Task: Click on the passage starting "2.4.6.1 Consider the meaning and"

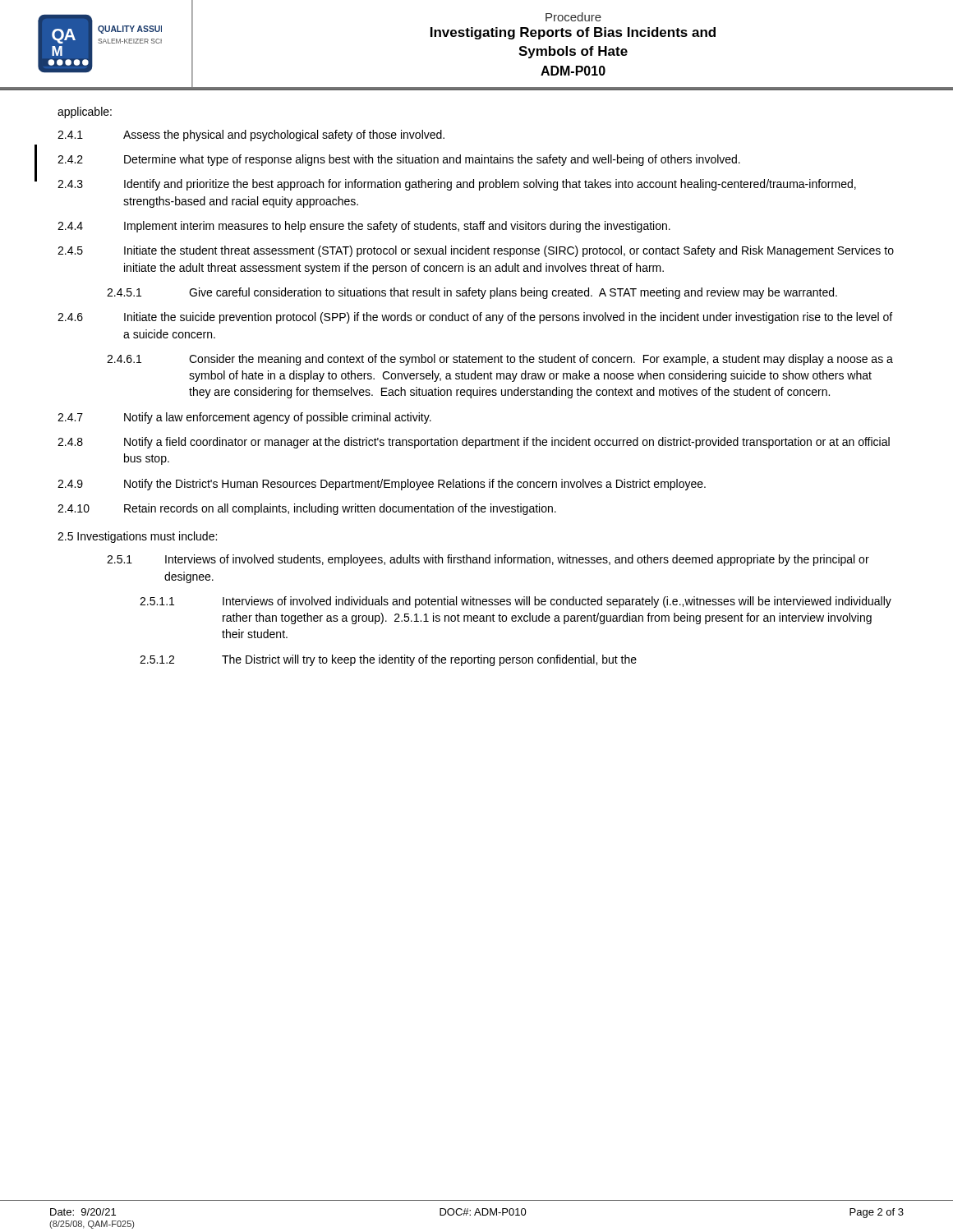Action: point(501,376)
